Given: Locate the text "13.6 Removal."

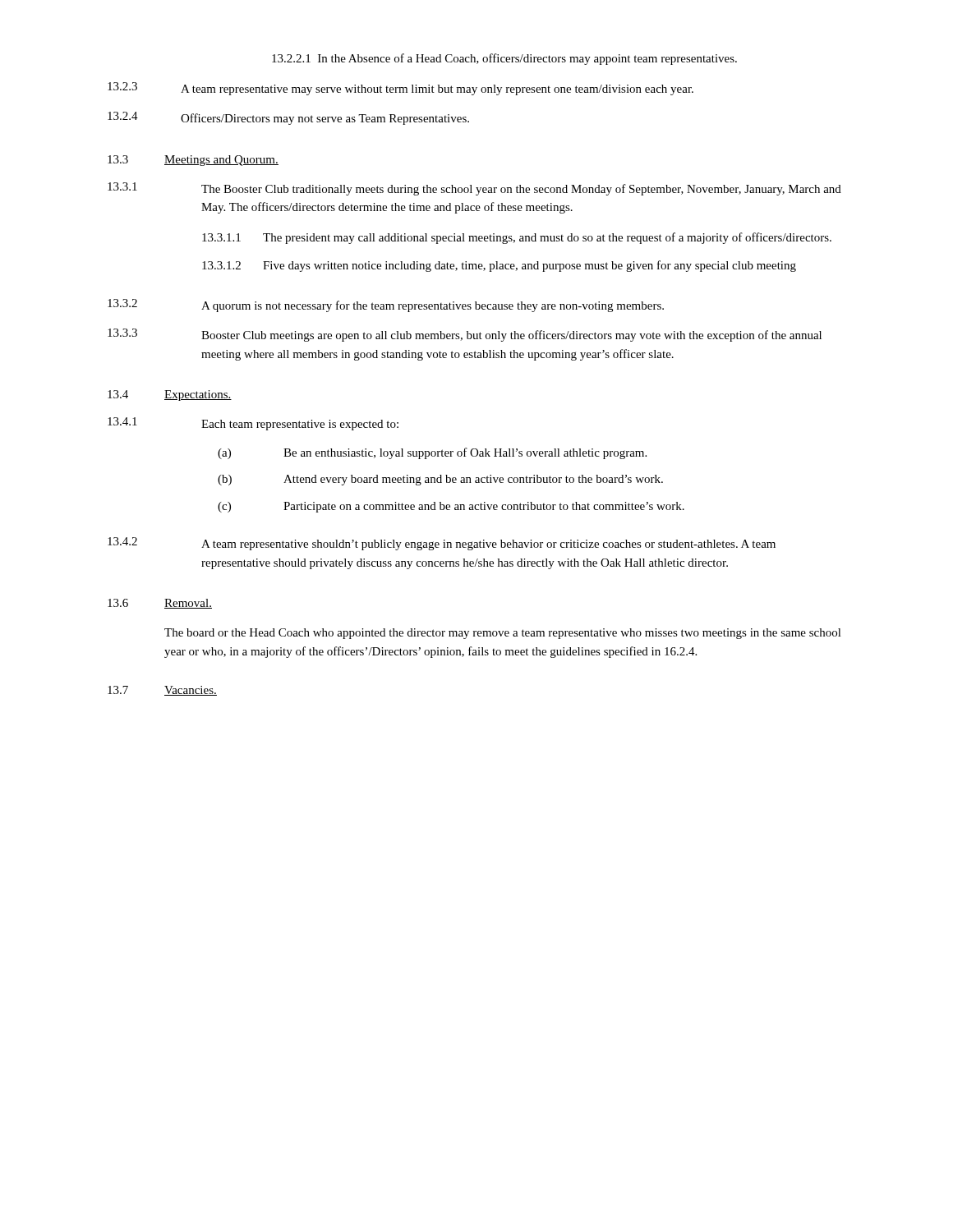Looking at the screenshot, I should [x=117, y=603].
